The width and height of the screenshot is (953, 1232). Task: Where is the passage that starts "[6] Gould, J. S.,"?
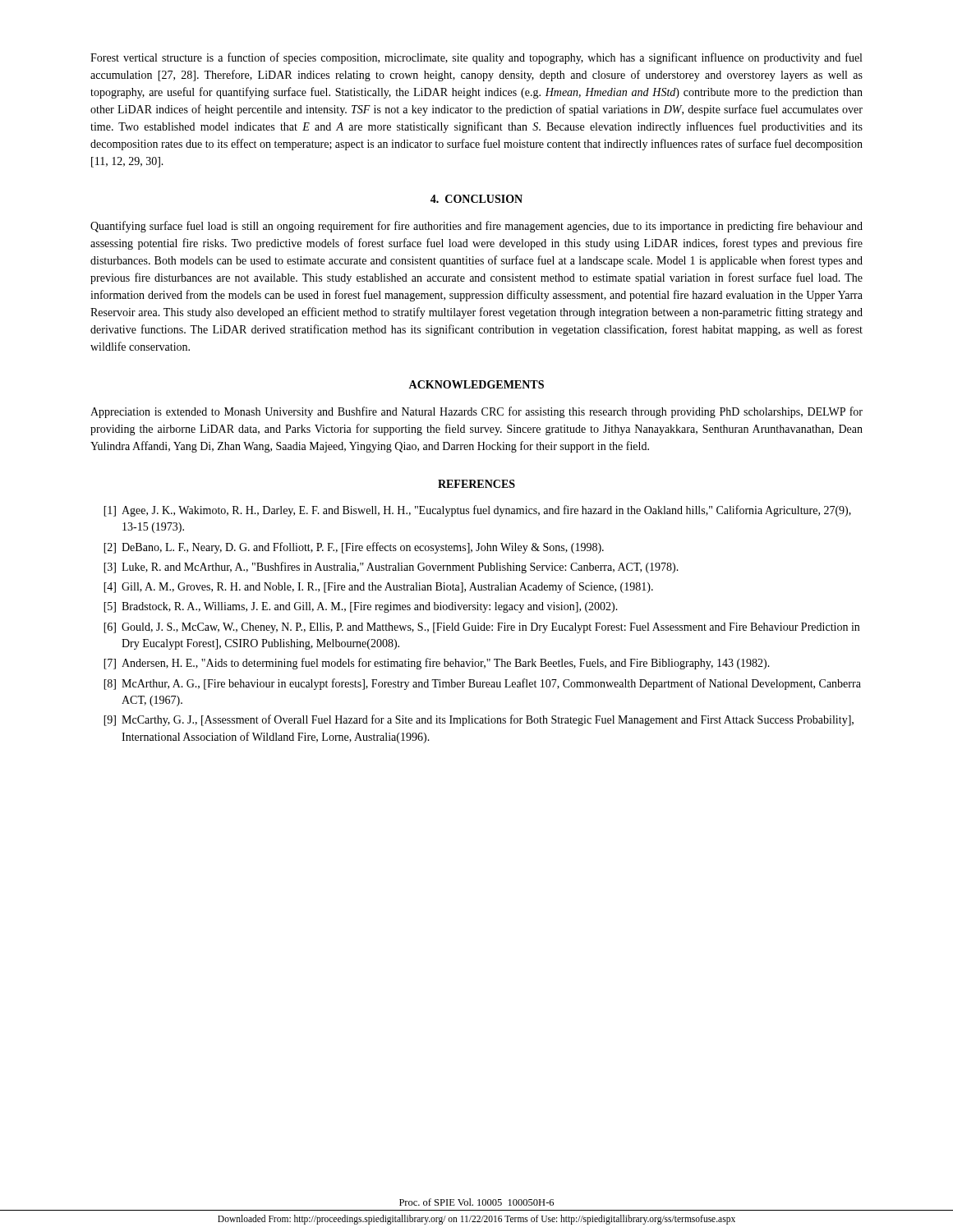click(476, 636)
